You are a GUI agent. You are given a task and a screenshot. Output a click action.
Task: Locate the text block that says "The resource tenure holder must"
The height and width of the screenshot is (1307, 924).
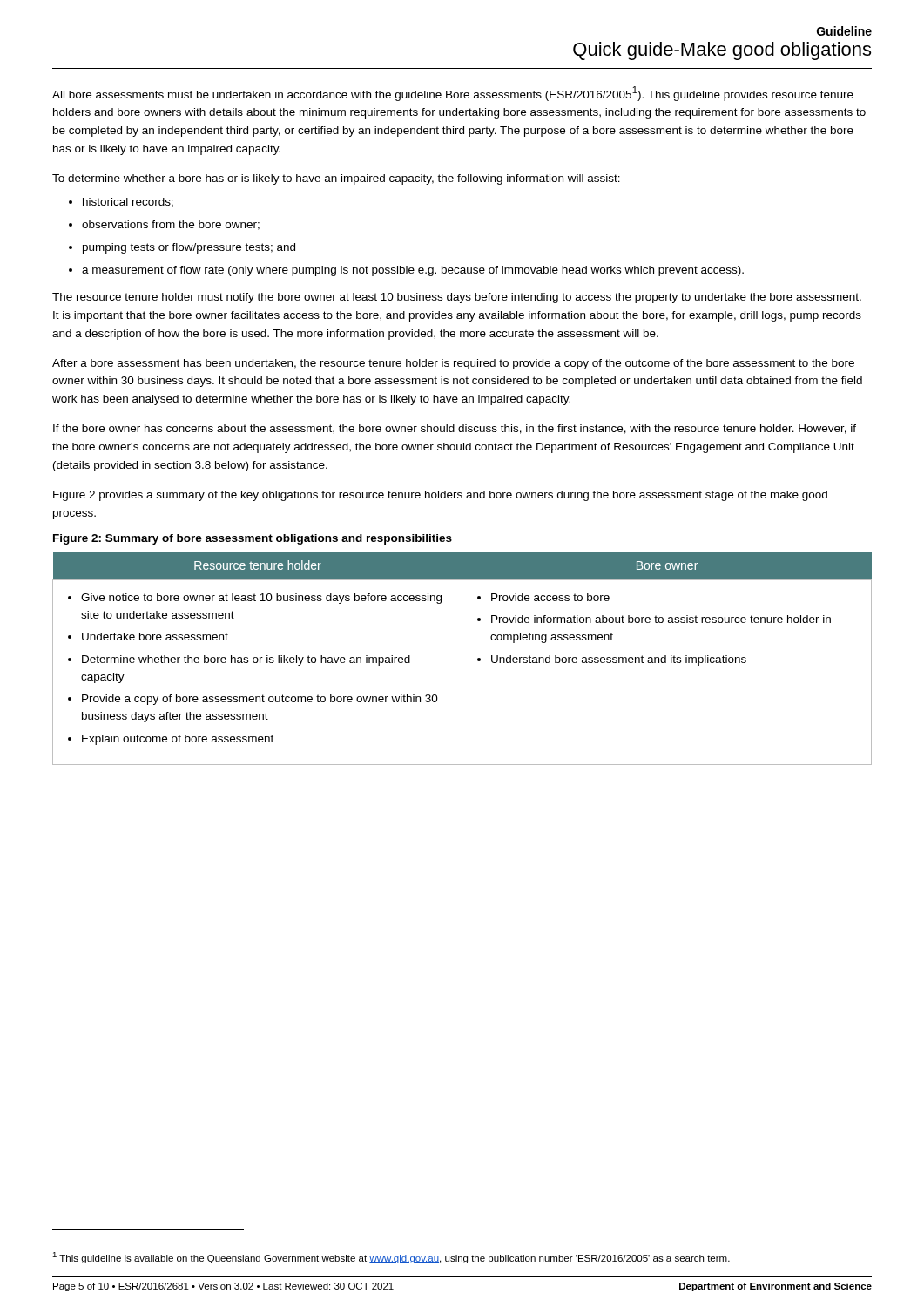462,316
